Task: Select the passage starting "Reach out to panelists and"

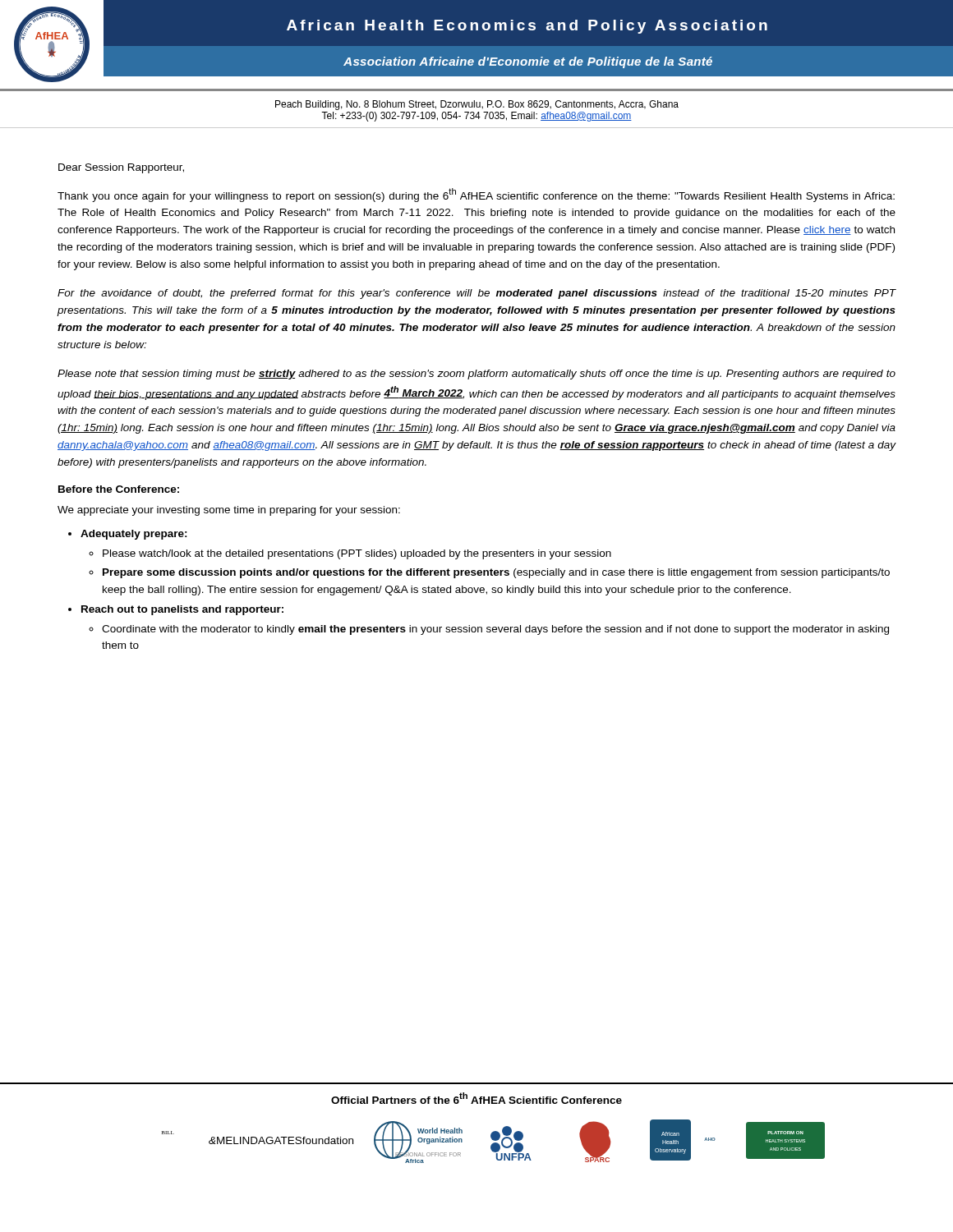Action: 476,628
